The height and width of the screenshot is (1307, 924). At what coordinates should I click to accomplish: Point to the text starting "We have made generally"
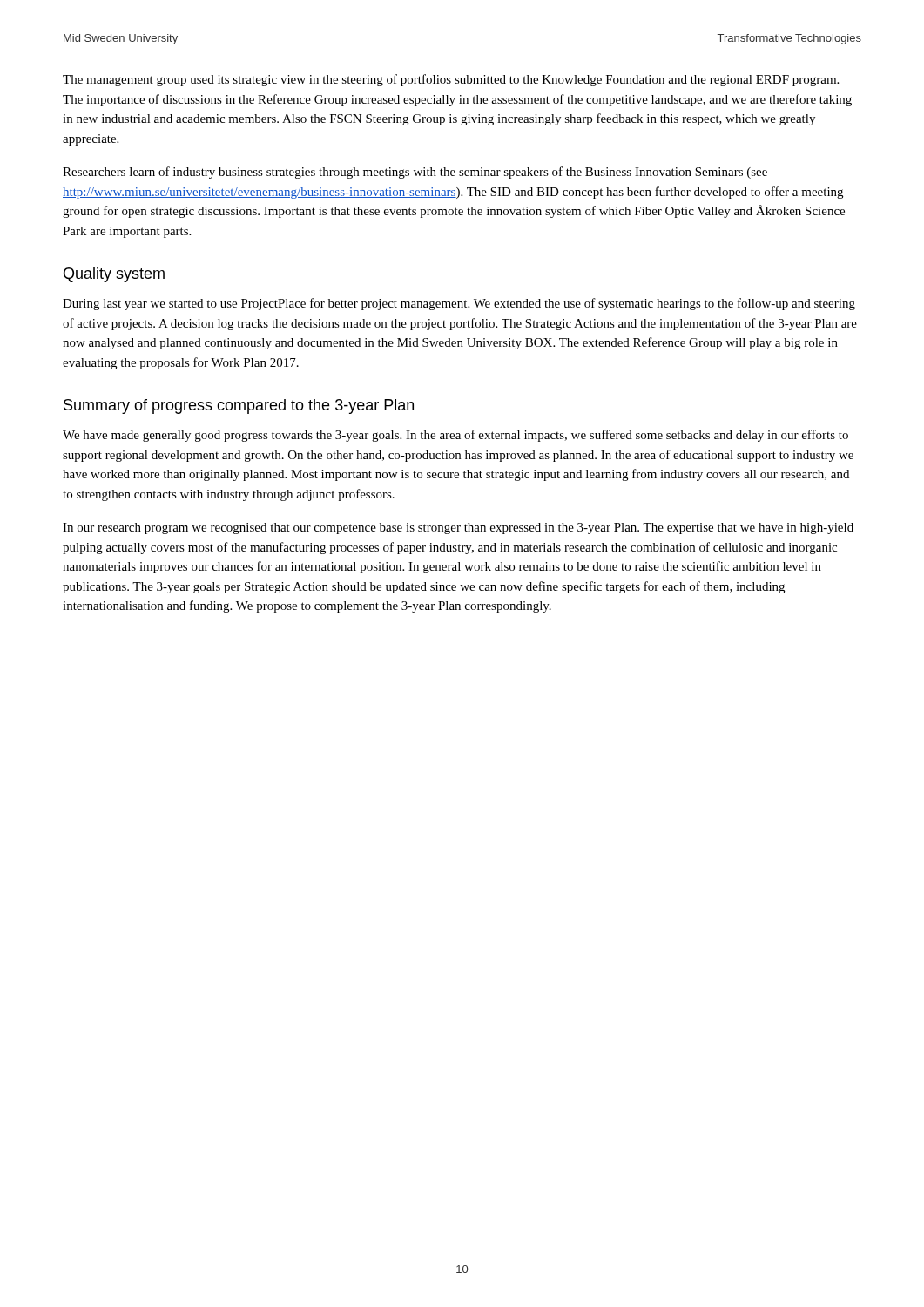(458, 464)
